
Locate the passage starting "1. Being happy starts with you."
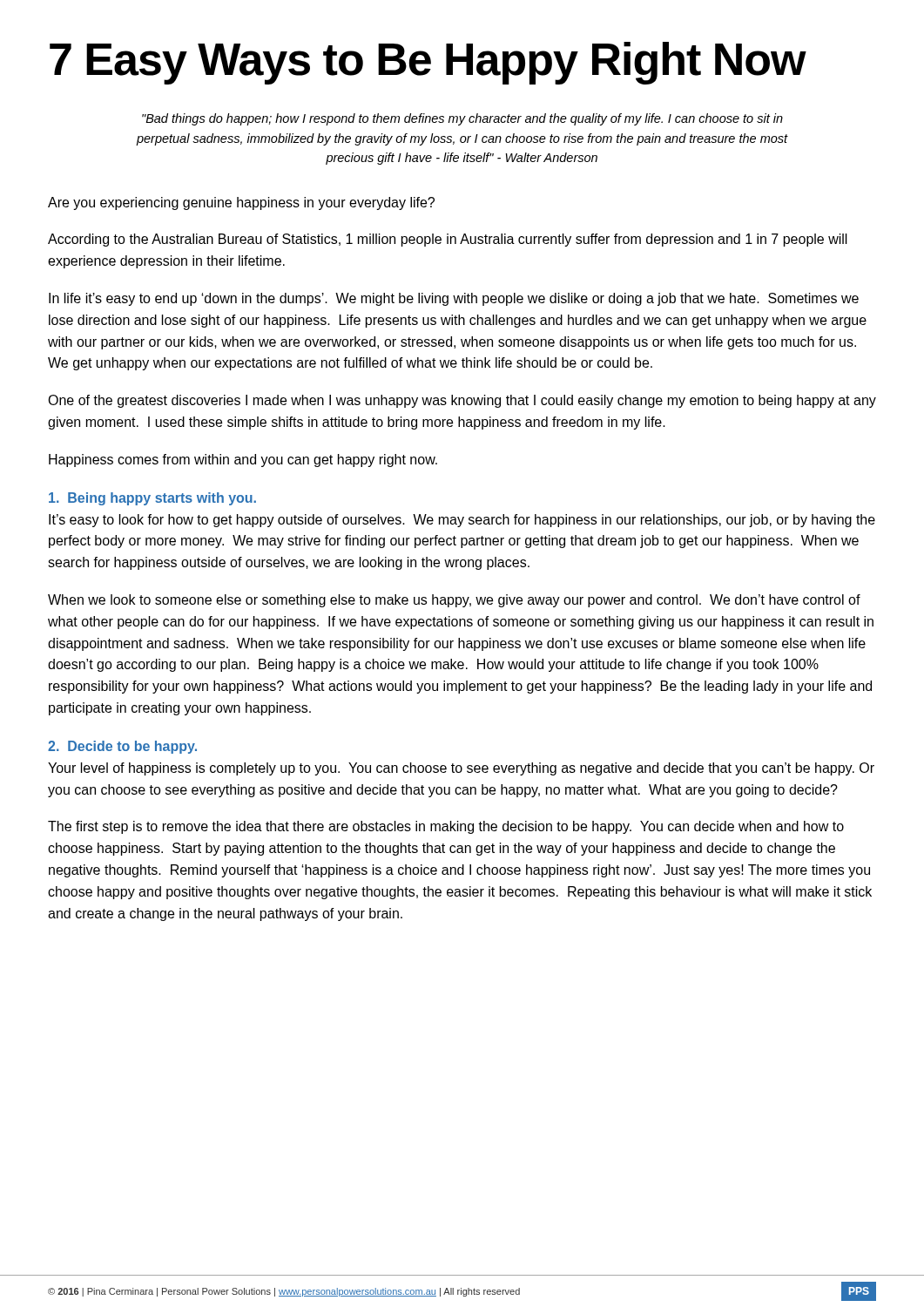tap(152, 498)
